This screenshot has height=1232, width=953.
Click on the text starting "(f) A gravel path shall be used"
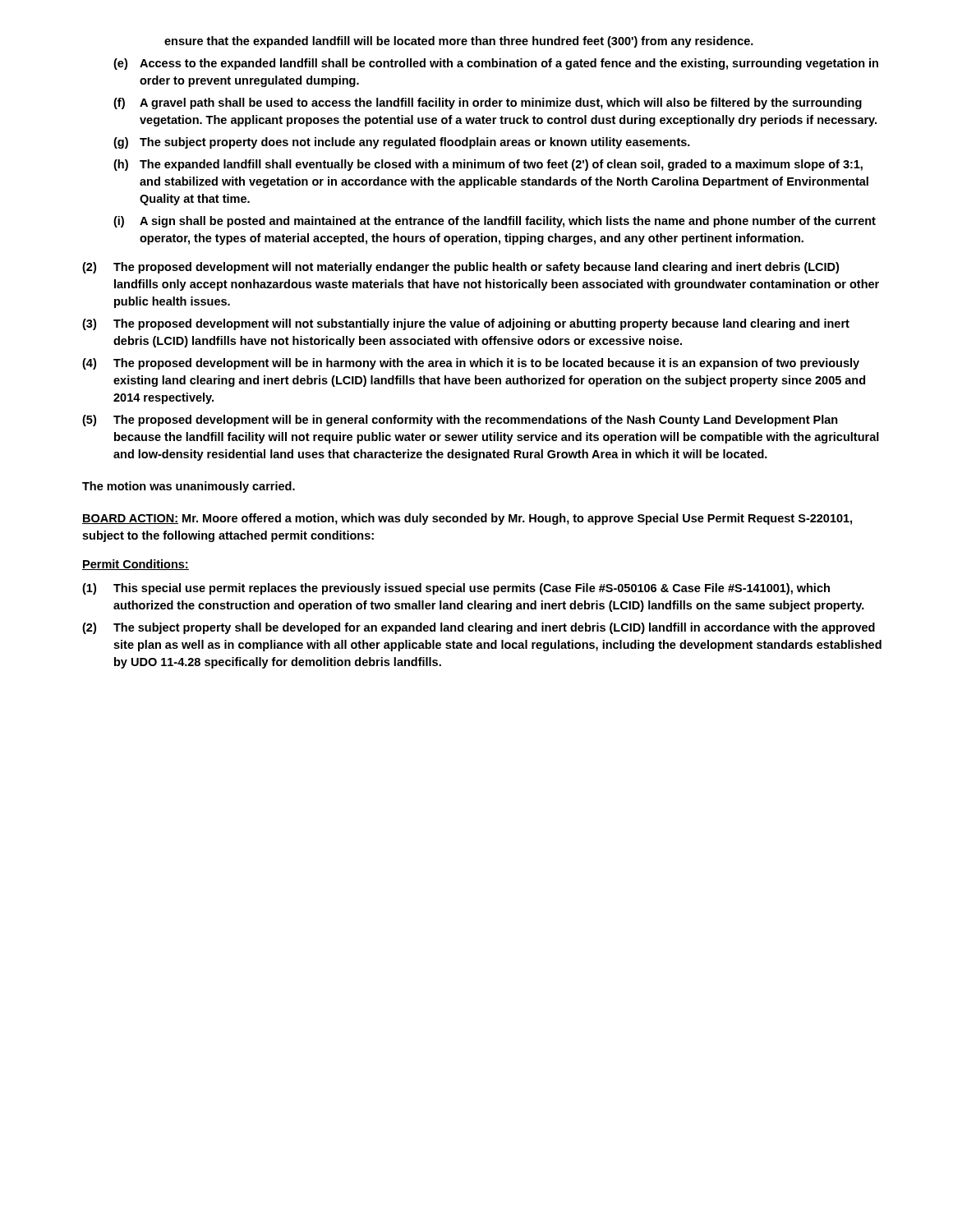(500, 112)
